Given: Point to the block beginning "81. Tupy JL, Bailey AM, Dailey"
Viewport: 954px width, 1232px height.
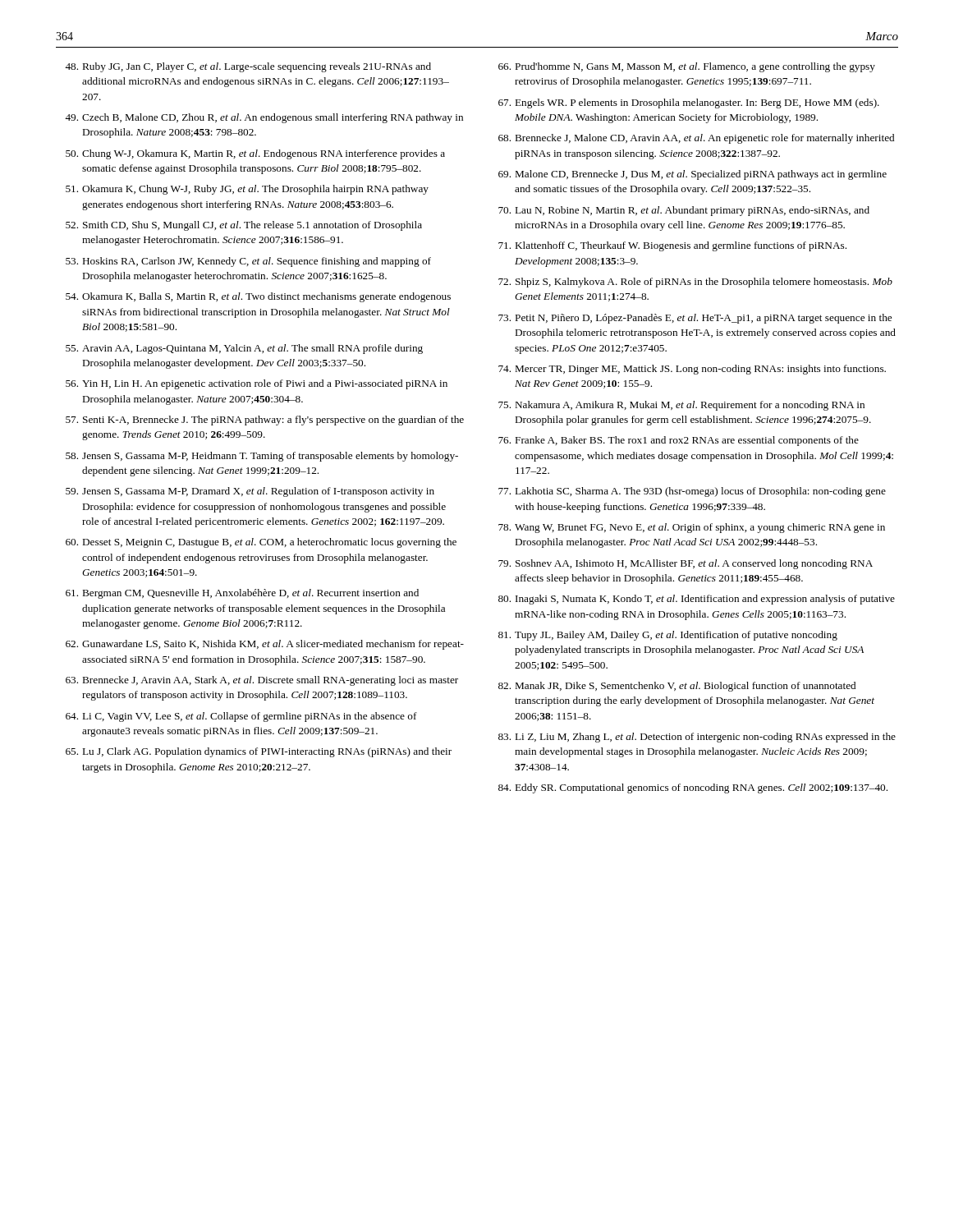Looking at the screenshot, I should 693,650.
